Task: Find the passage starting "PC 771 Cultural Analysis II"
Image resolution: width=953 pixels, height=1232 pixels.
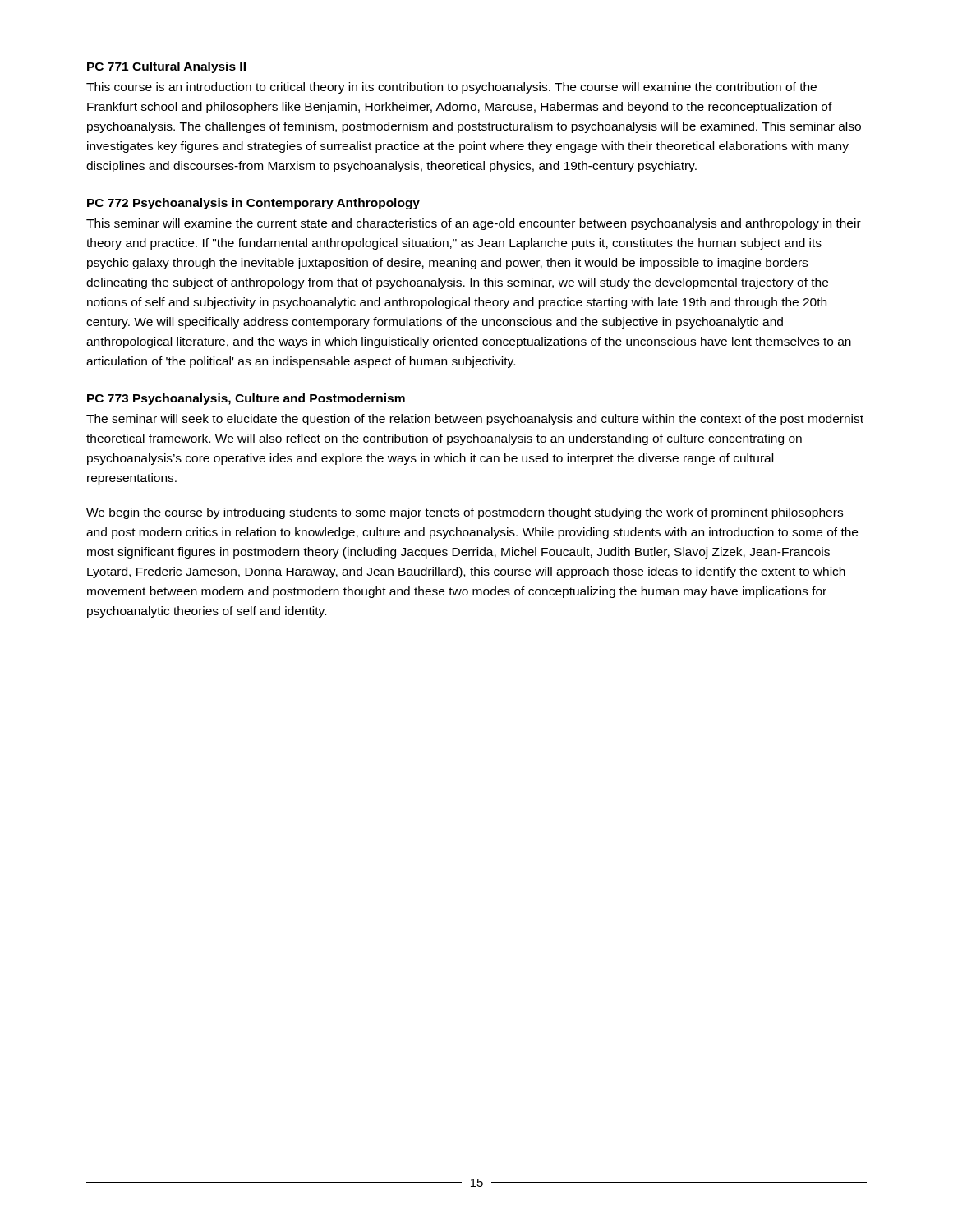Action: pyautogui.click(x=166, y=66)
